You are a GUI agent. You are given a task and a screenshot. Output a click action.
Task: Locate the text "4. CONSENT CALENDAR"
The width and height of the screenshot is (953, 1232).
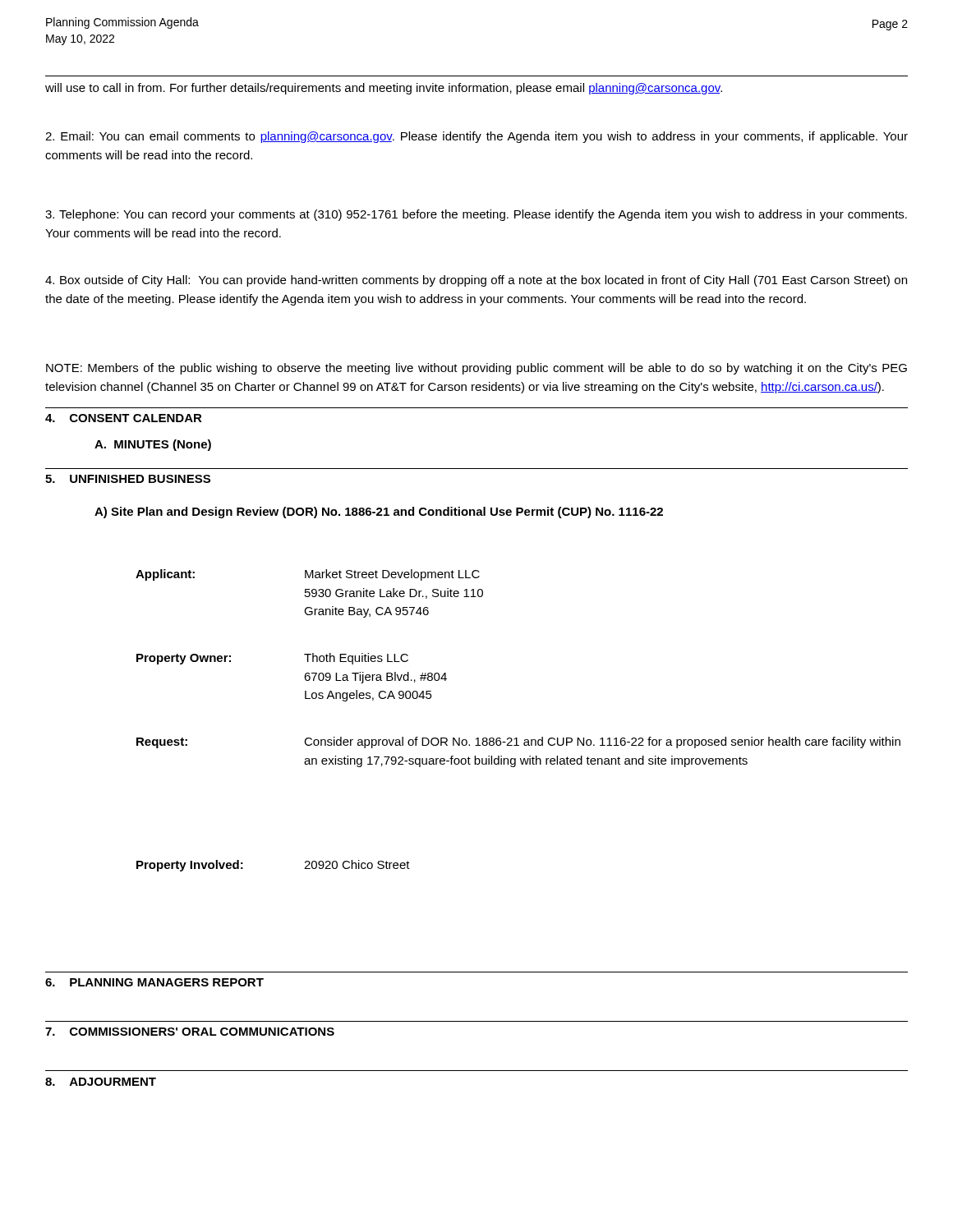click(x=124, y=418)
